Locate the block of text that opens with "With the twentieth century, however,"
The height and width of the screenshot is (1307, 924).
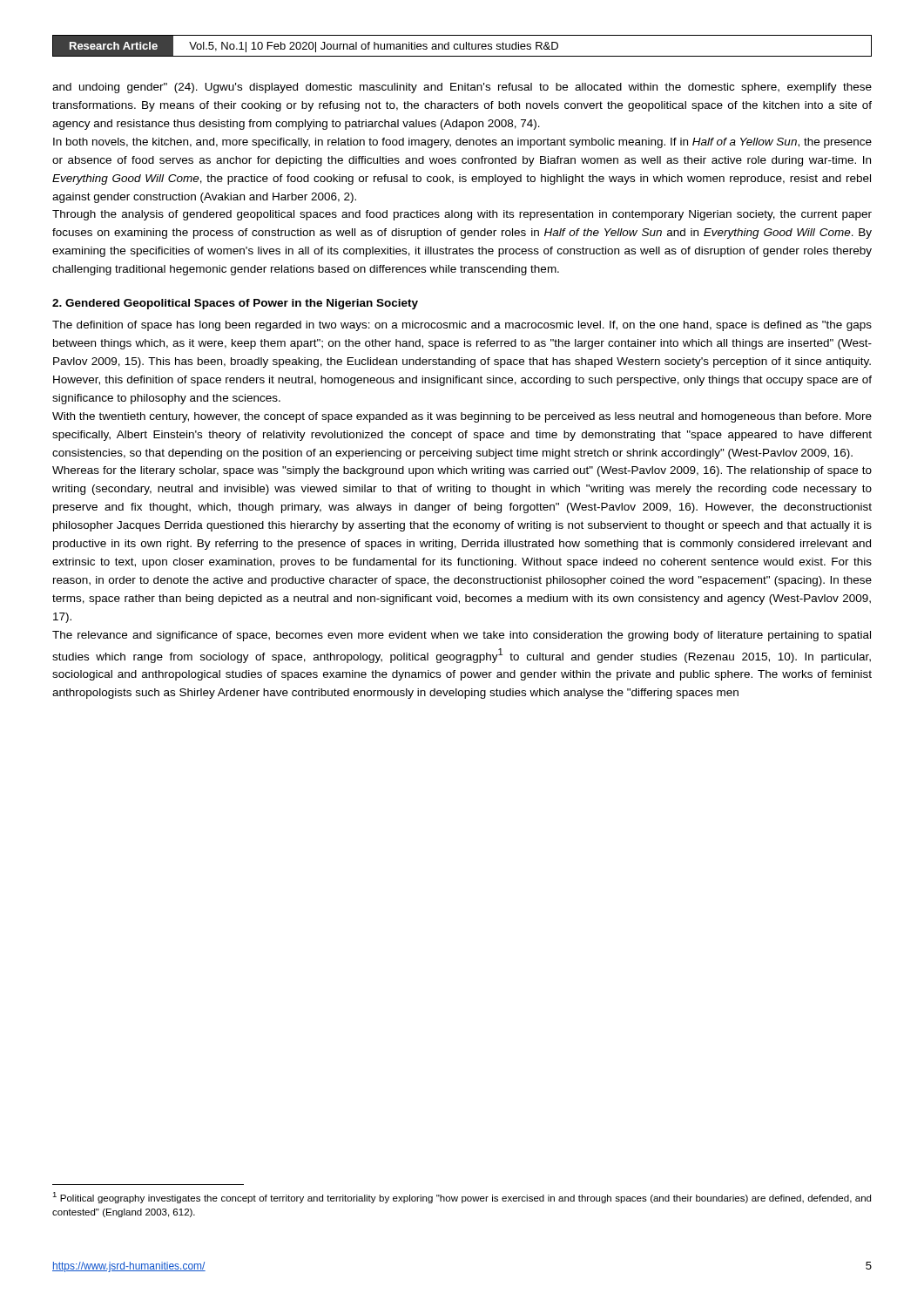[x=462, y=434]
